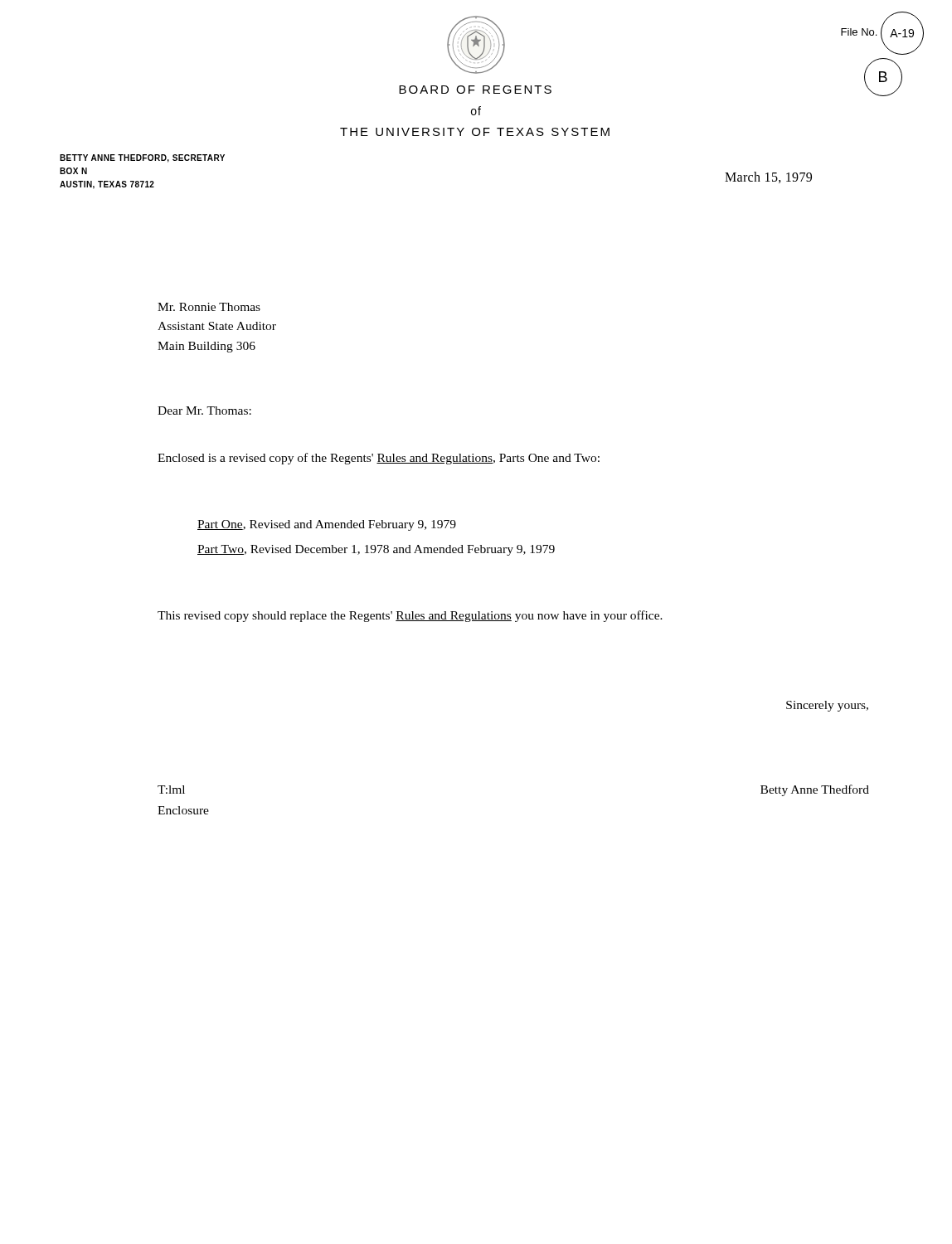Find the text that says "Dear Mr. Thomas:"
This screenshot has height=1244, width=952.
(205, 410)
